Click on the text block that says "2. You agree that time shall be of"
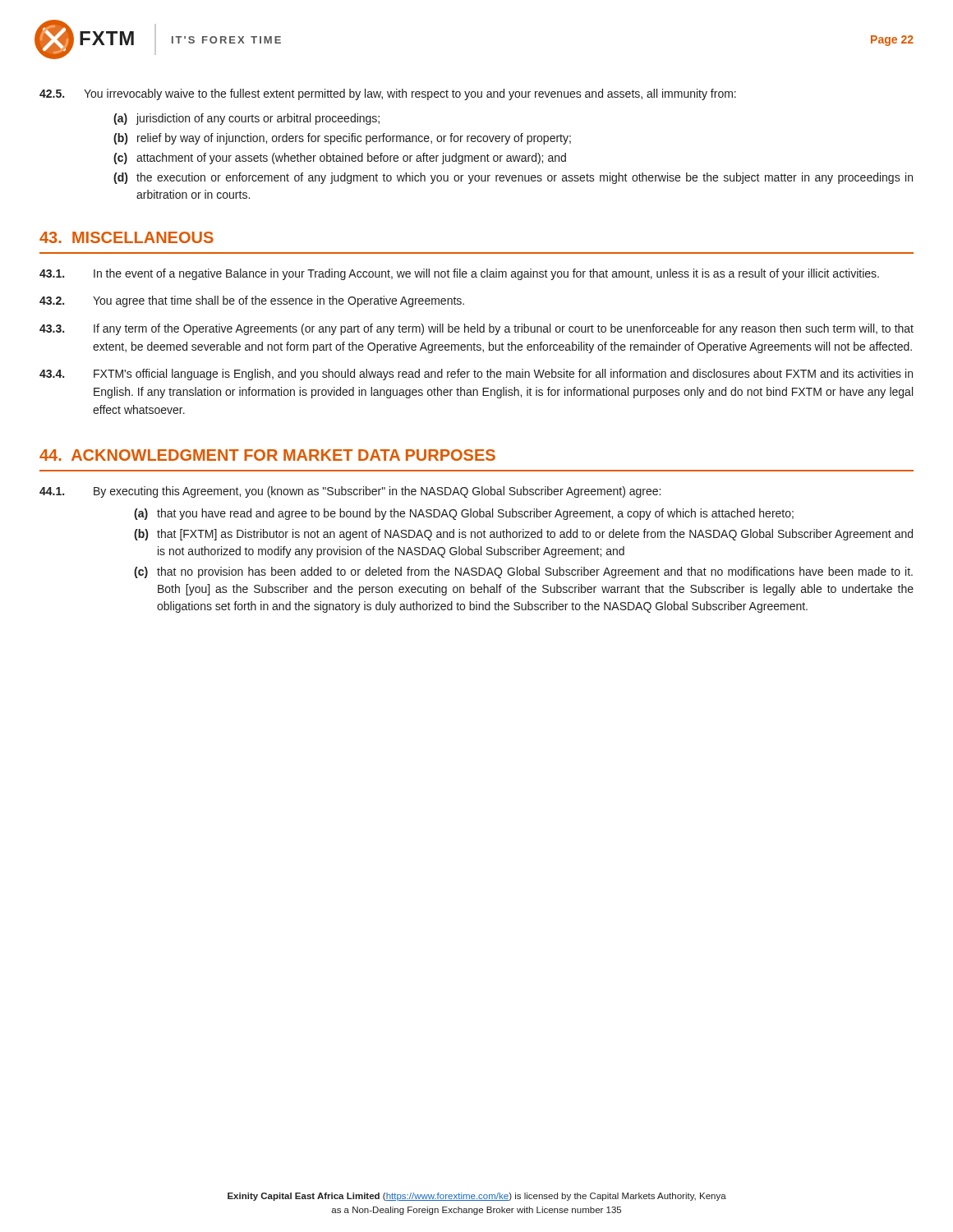The image size is (953, 1232). pos(252,301)
